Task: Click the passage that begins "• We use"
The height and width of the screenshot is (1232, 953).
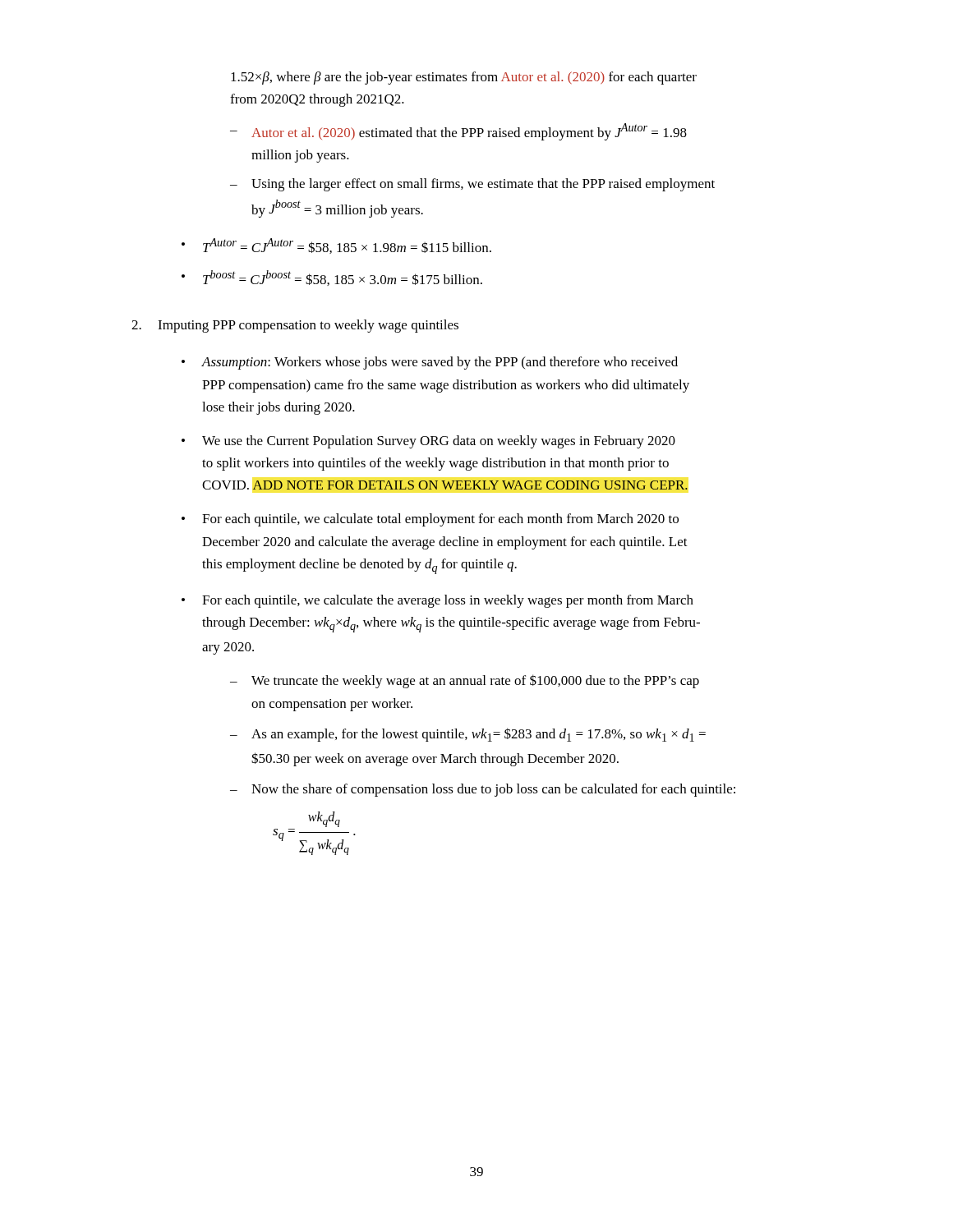Action: [501, 463]
